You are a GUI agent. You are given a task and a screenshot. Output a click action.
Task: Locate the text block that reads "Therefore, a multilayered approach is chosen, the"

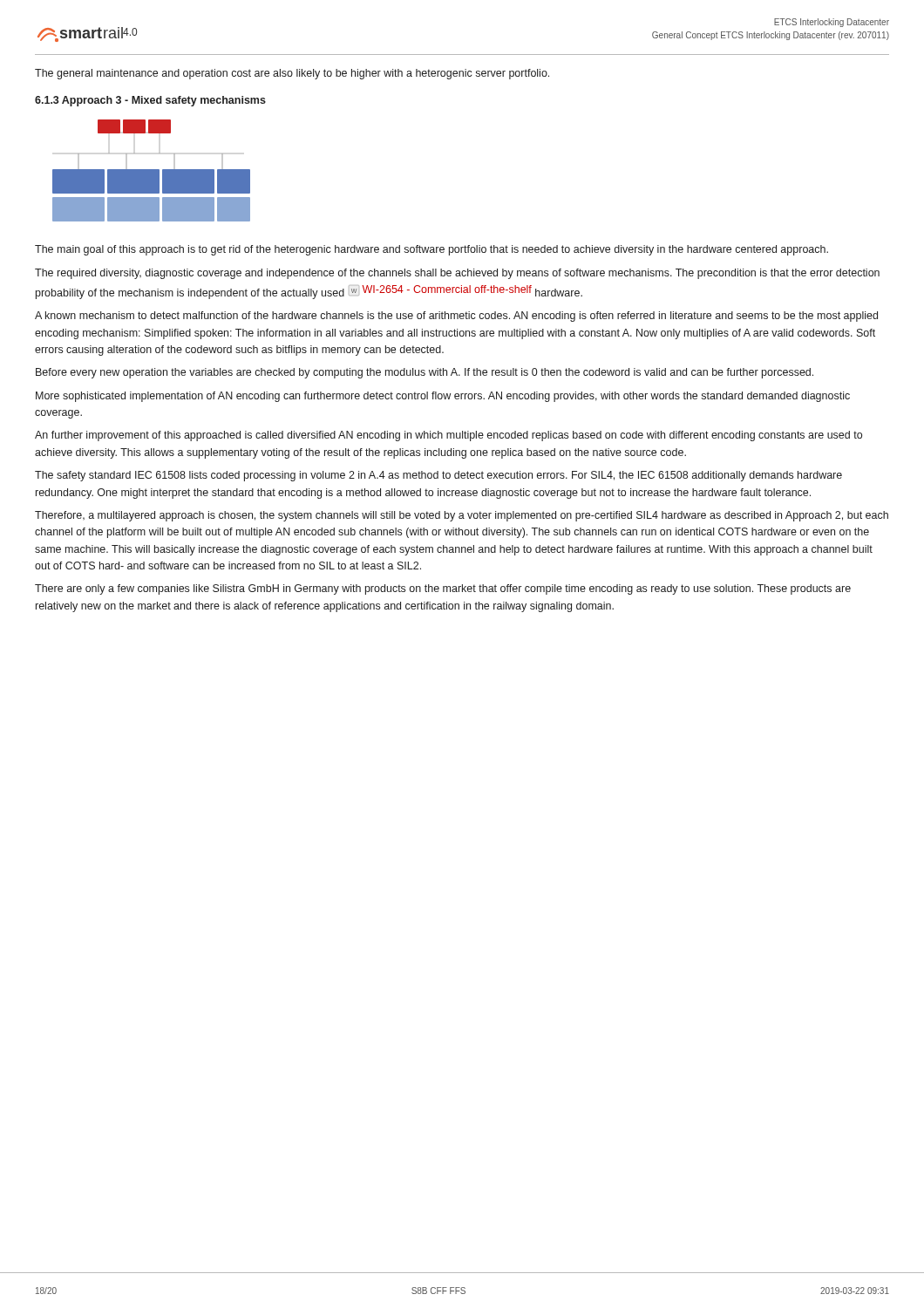(462, 541)
